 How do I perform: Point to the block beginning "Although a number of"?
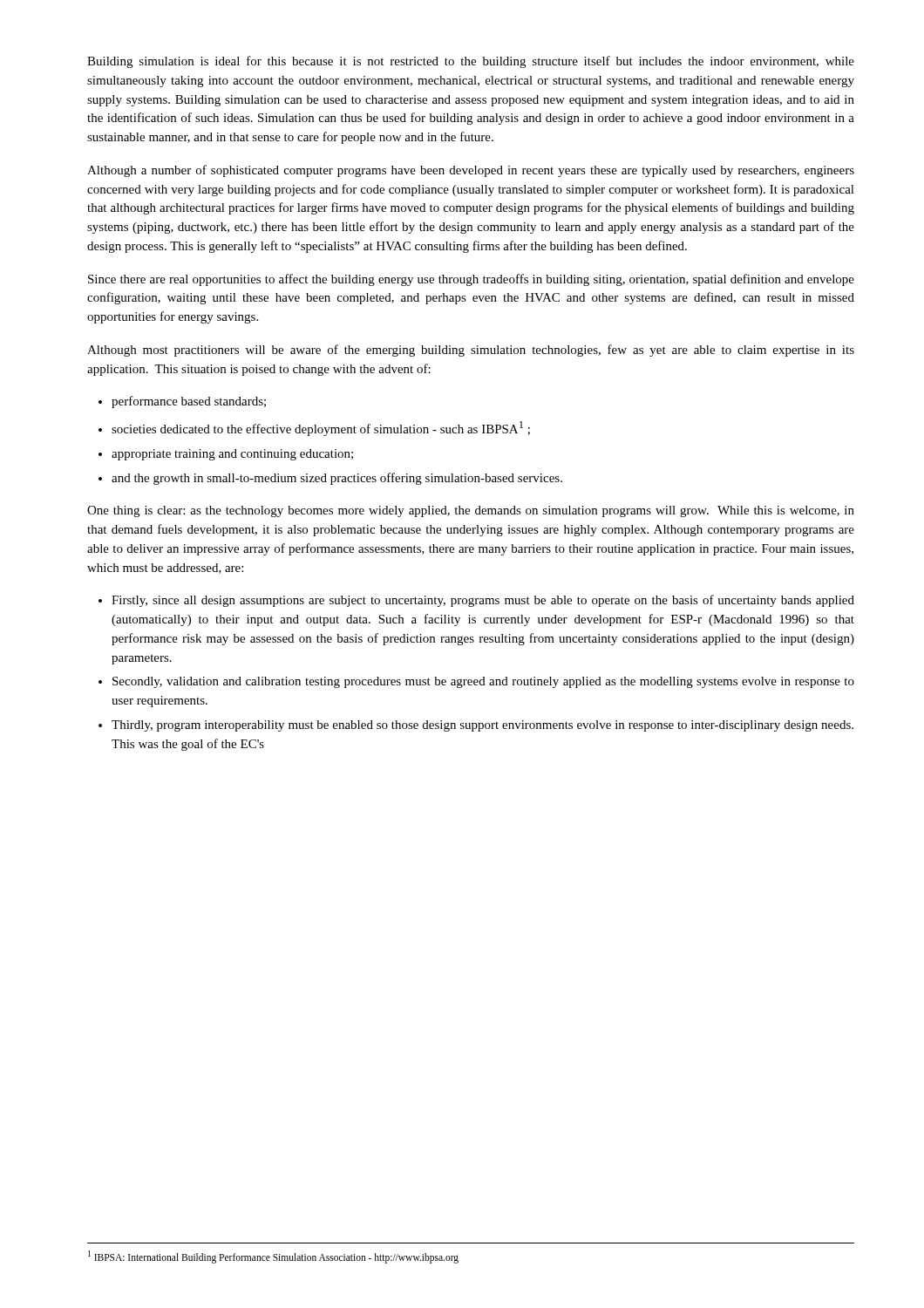tap(471, 209)
